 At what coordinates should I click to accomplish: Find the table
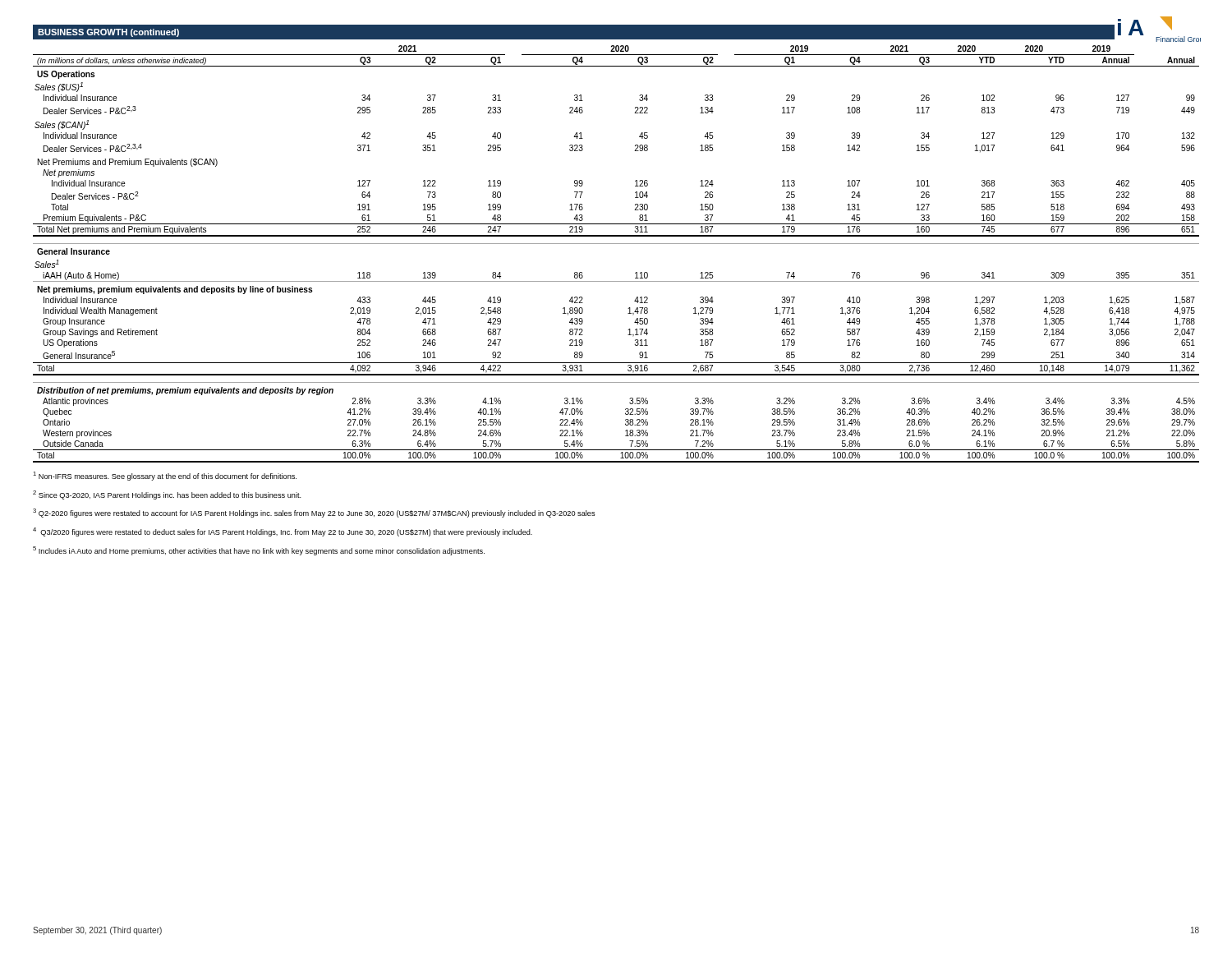pyautogui.click(x=616, y=253)
